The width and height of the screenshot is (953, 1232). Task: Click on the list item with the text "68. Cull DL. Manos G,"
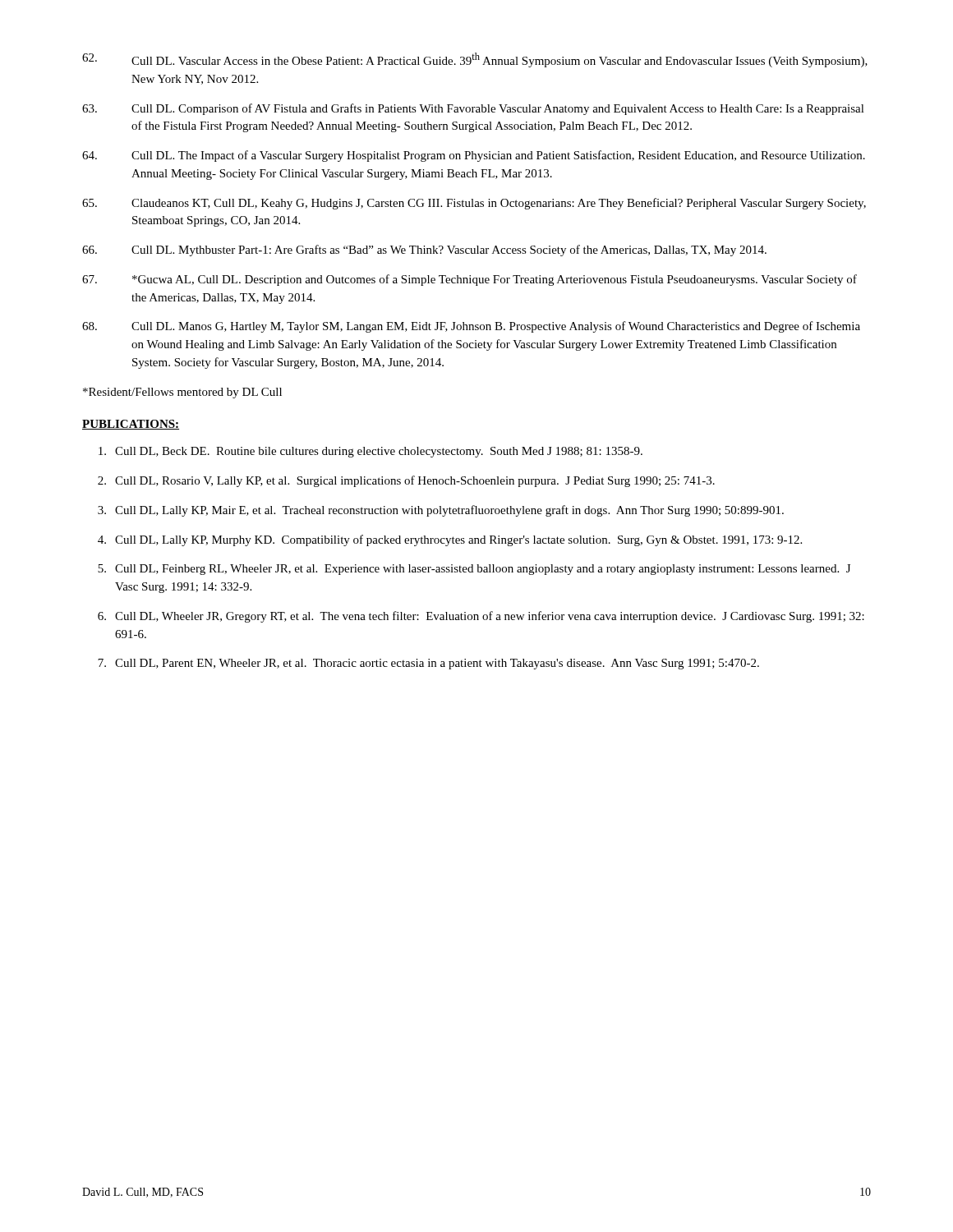[476, 345]
